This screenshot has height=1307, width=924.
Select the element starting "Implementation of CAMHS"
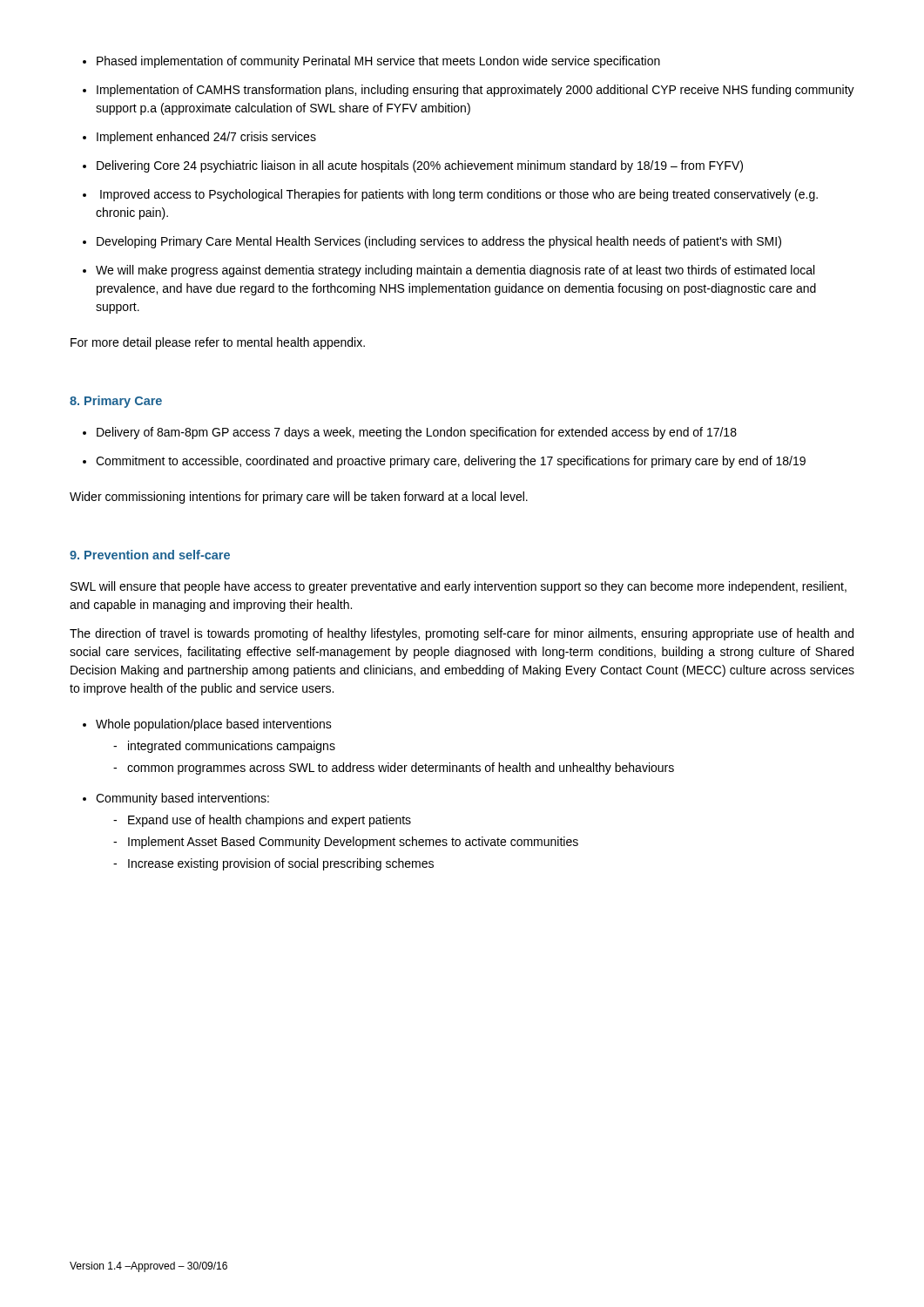click(462, 99)
